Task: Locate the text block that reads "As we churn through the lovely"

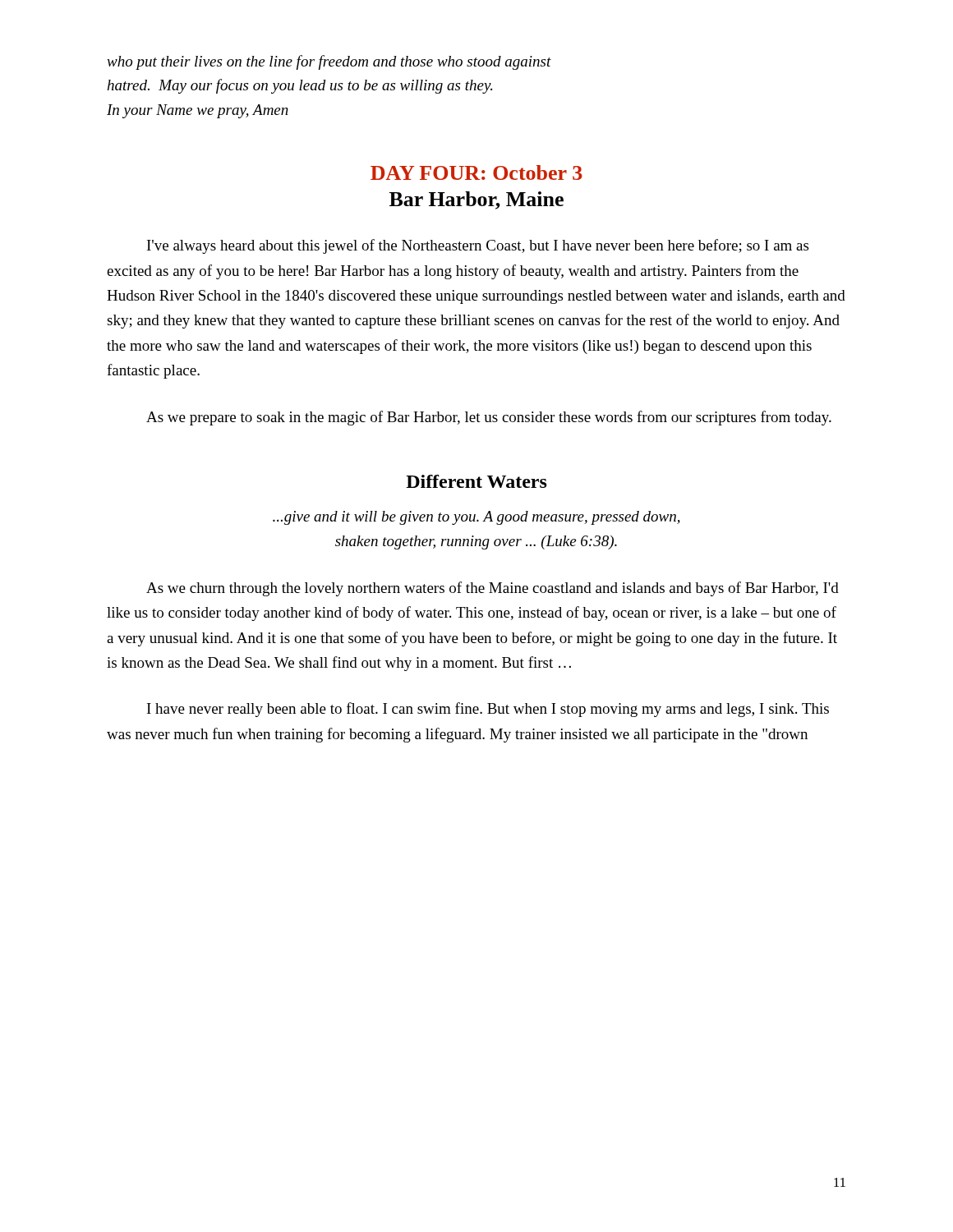Action: coord(473,625)
